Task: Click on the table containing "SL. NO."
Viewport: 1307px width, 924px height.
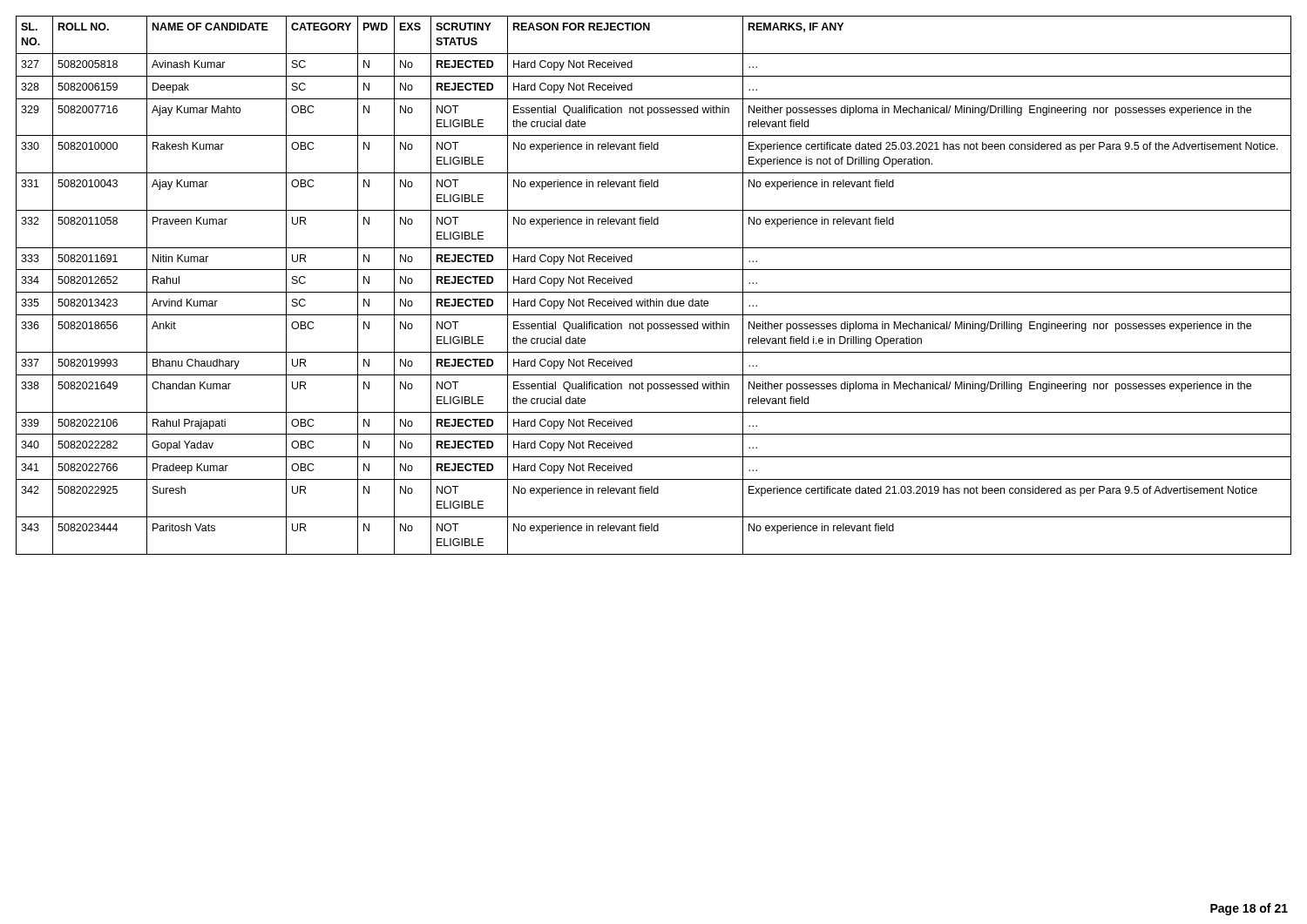Action: [654, 285]
